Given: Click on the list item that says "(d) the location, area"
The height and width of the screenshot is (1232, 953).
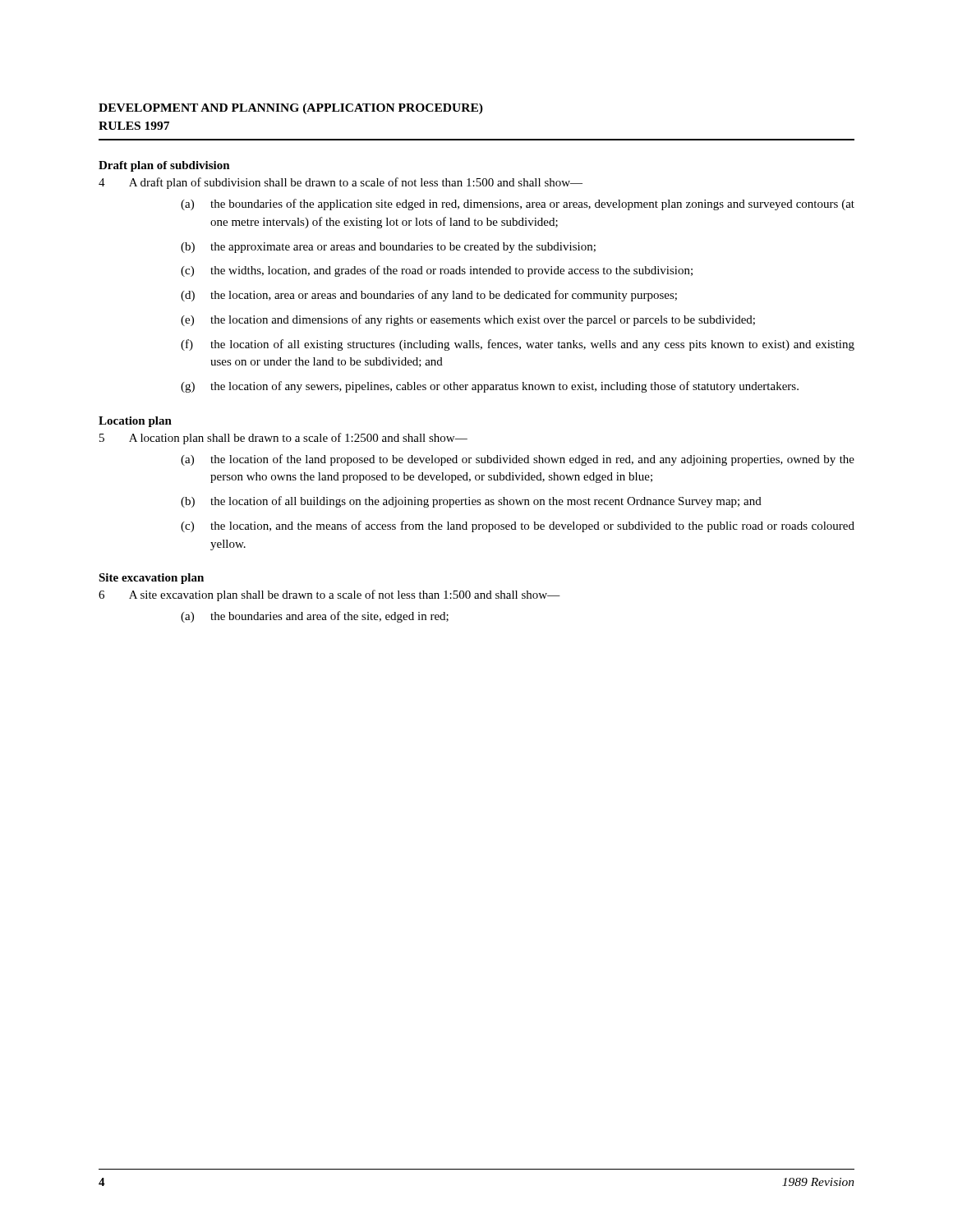Looking at the screenshot, I should pyautogui.click(x=518, y=296).
